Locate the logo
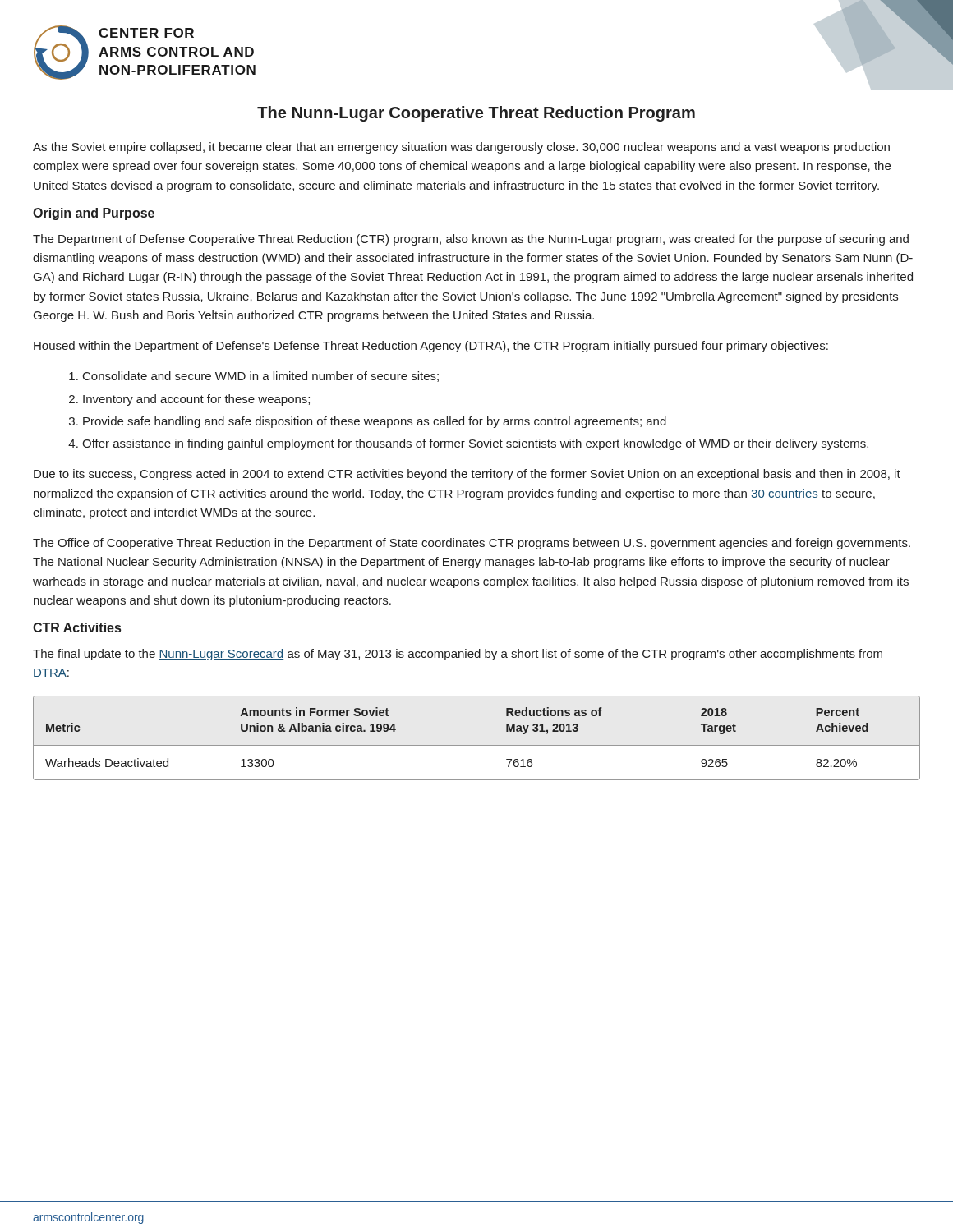 128,45
